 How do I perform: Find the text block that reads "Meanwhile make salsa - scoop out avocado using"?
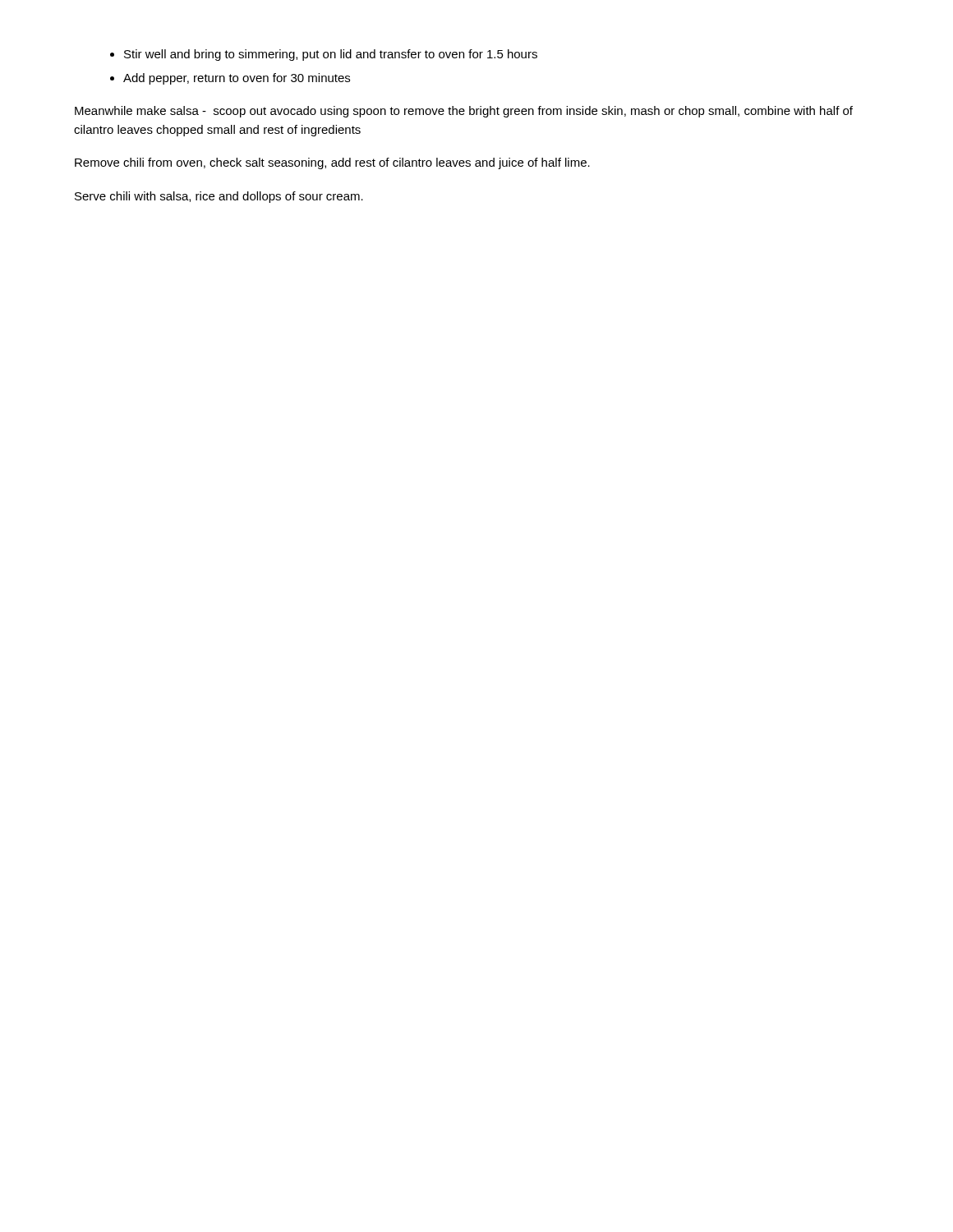pyautogui.click(x=463, y=120)
